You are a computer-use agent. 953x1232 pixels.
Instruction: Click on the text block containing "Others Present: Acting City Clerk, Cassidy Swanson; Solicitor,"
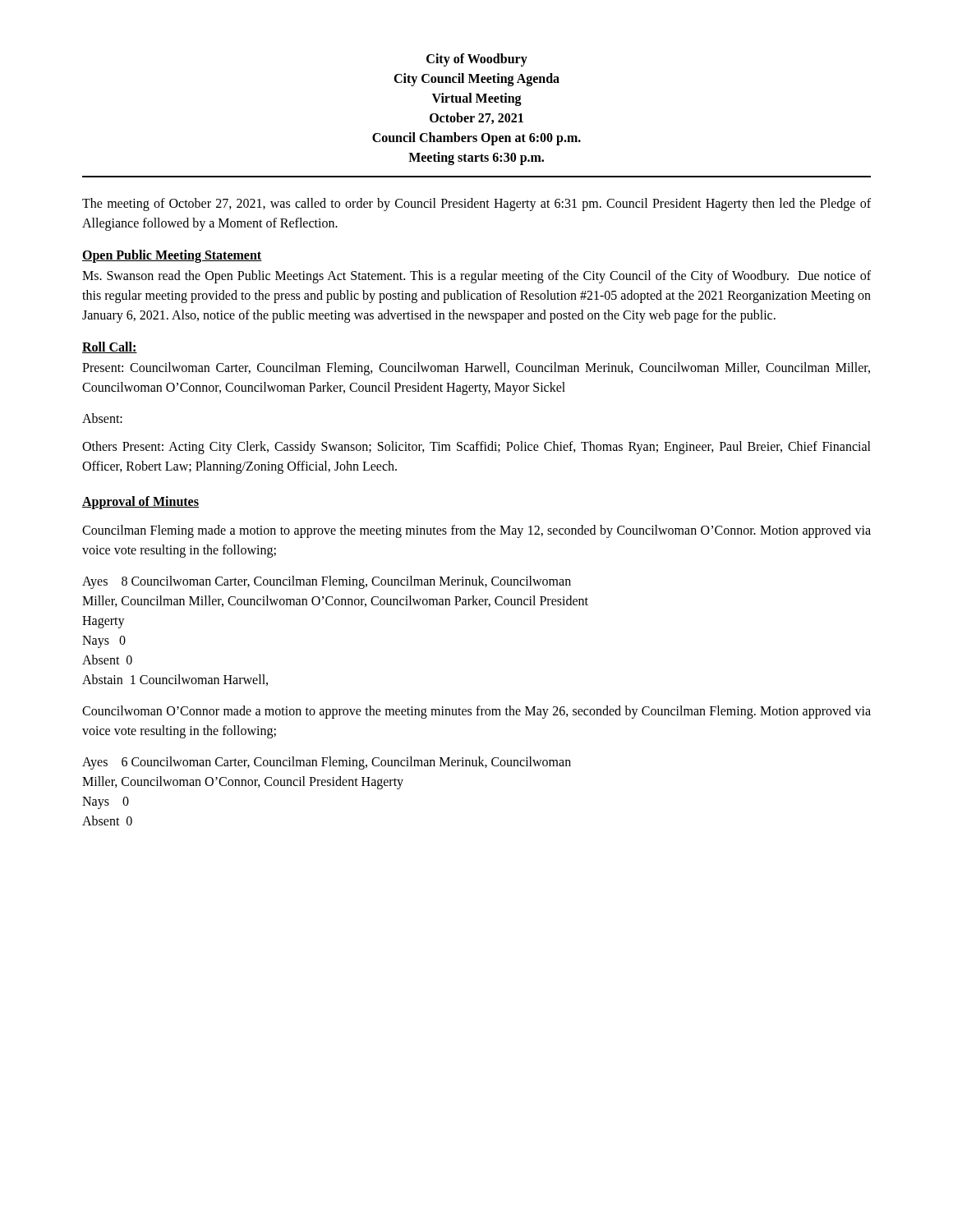coord(476,456)
